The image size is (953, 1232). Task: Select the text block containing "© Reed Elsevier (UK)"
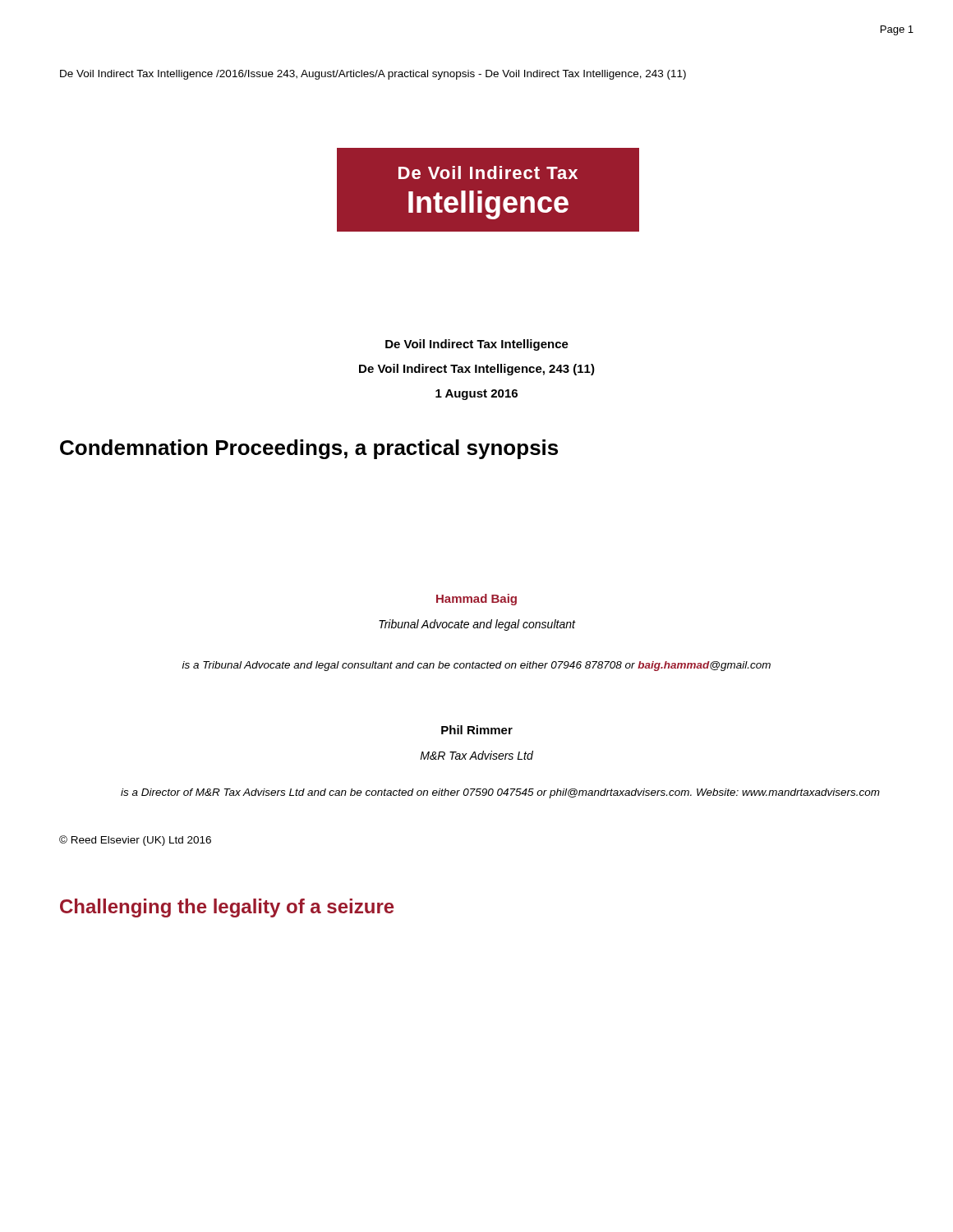point(135,840)
